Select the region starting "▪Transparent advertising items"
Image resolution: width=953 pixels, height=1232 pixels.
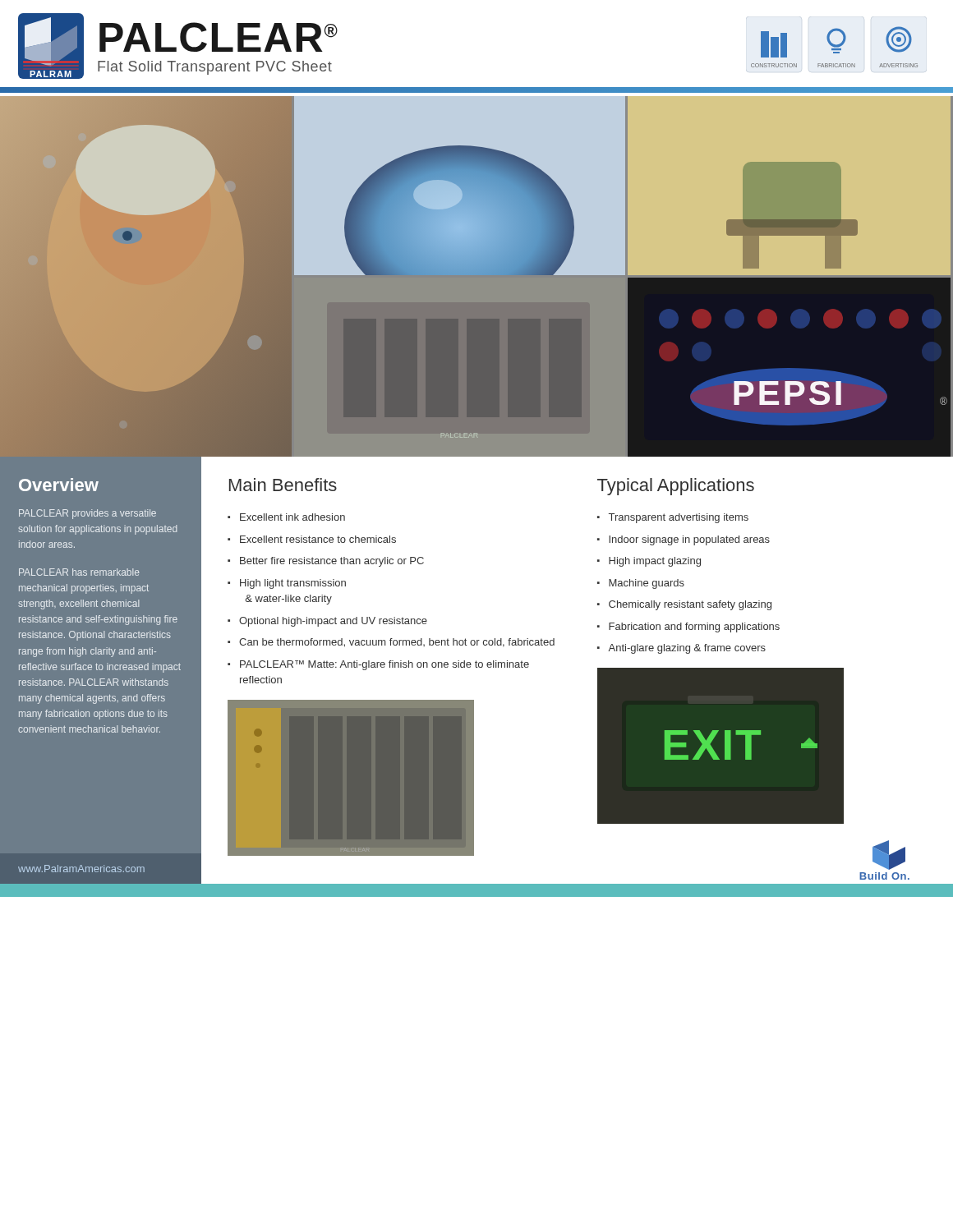coord(673,517)
